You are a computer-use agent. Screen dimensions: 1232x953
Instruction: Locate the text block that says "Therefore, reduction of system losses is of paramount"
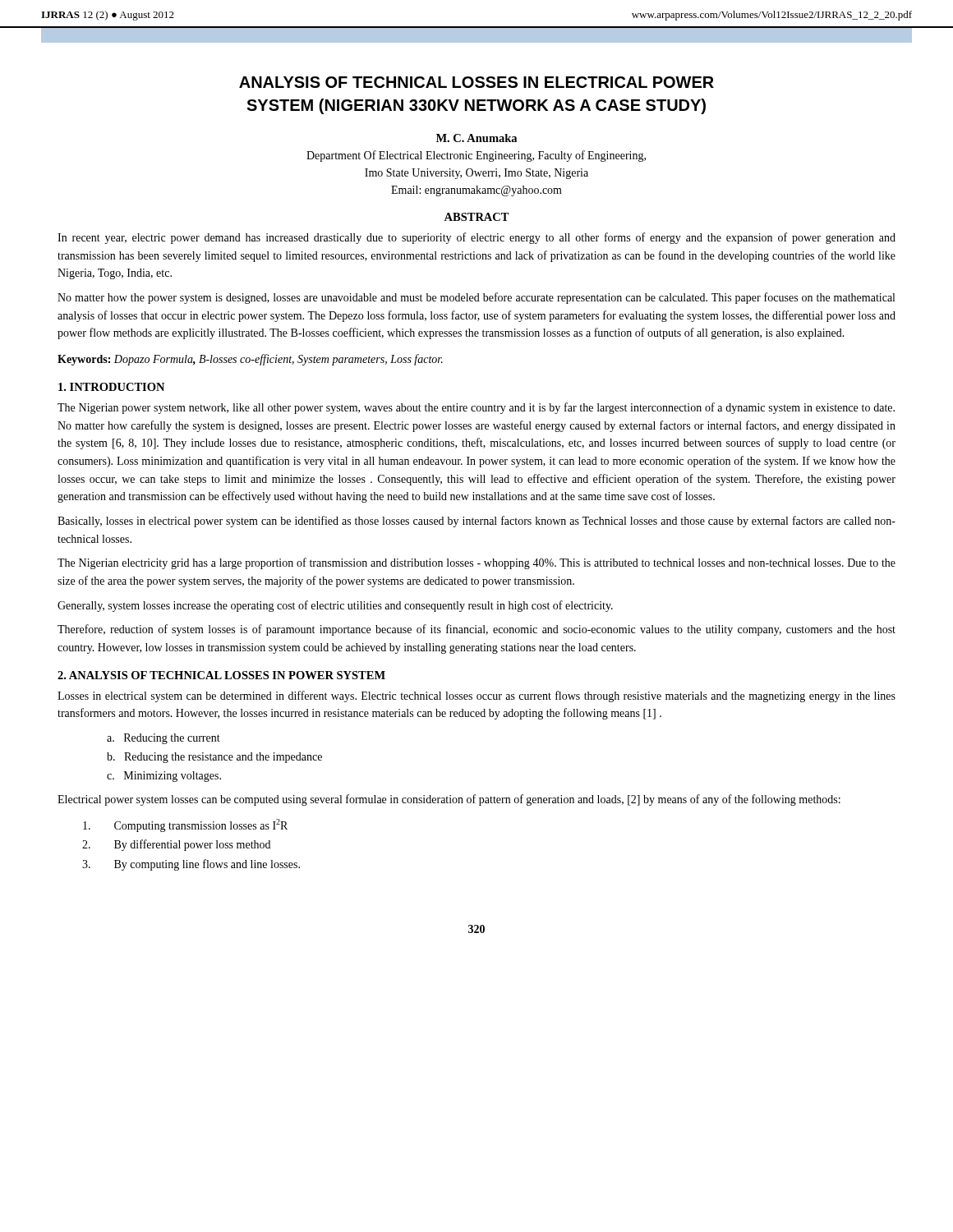tap(476, 639)
